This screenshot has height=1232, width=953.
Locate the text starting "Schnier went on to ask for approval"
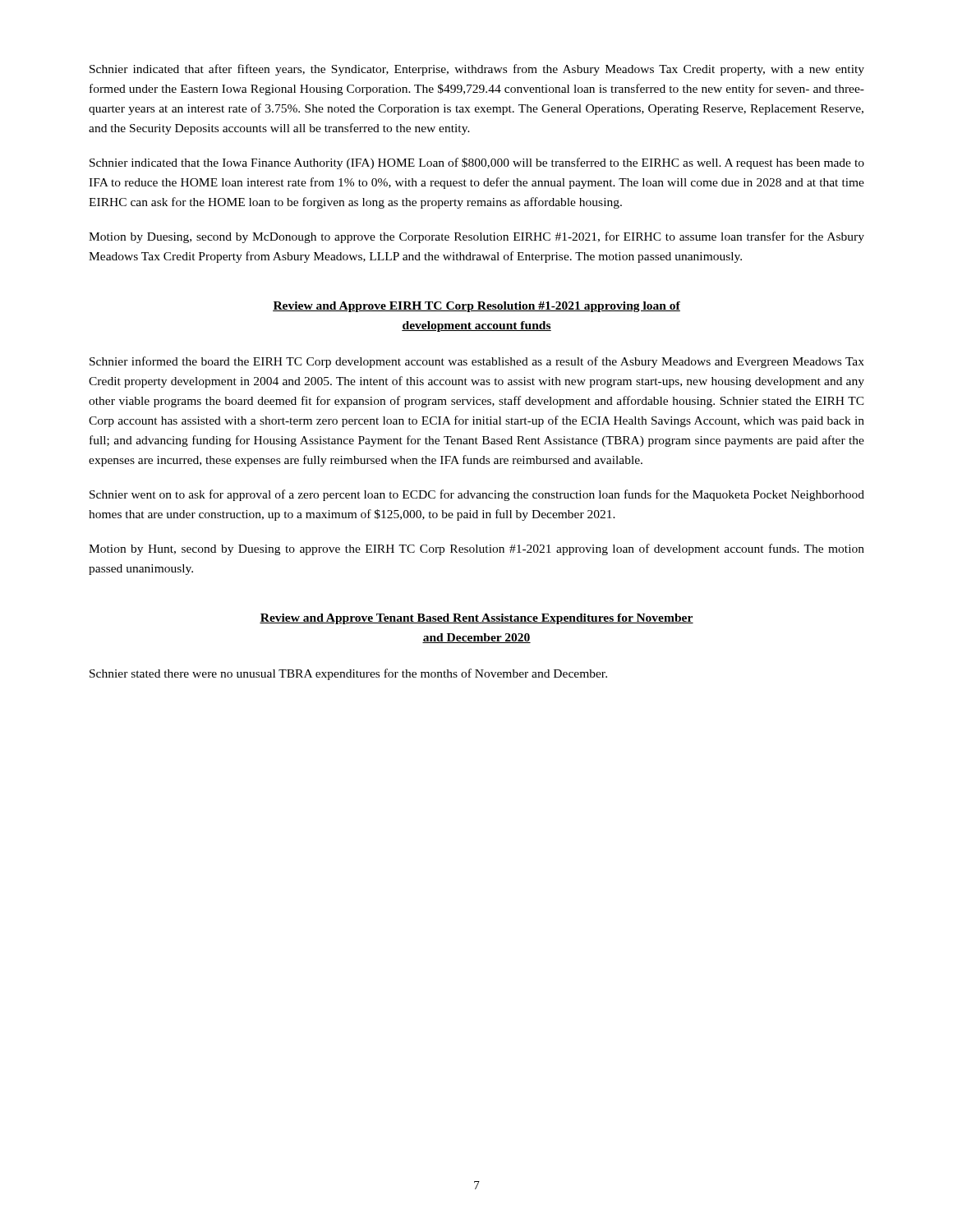pyautogui.click(x=476, y=504)
